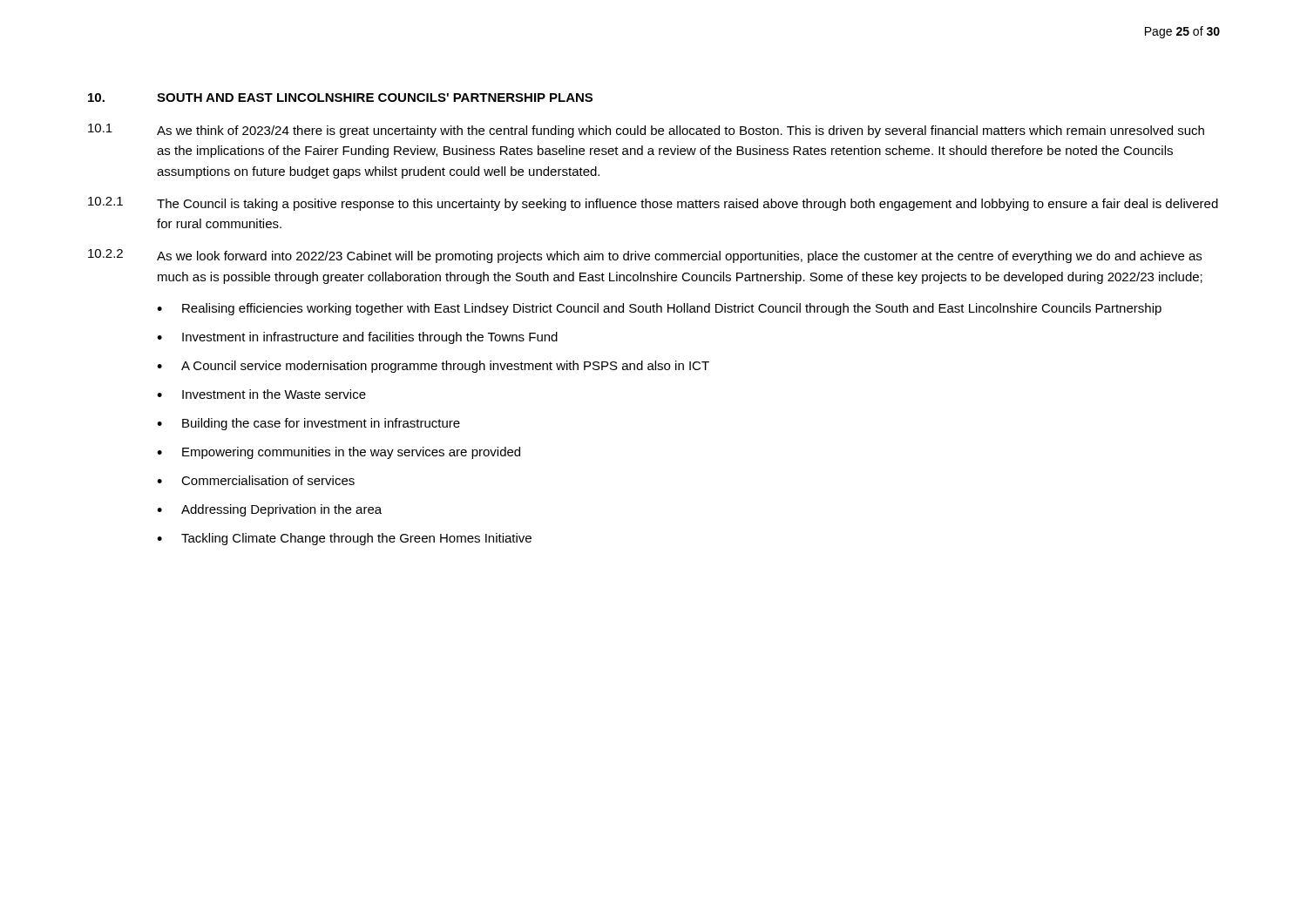Screen dimensions: 924x1307
Task: Find the block on this page that starts "• Tackling Climate"
Action: (344, 539)
